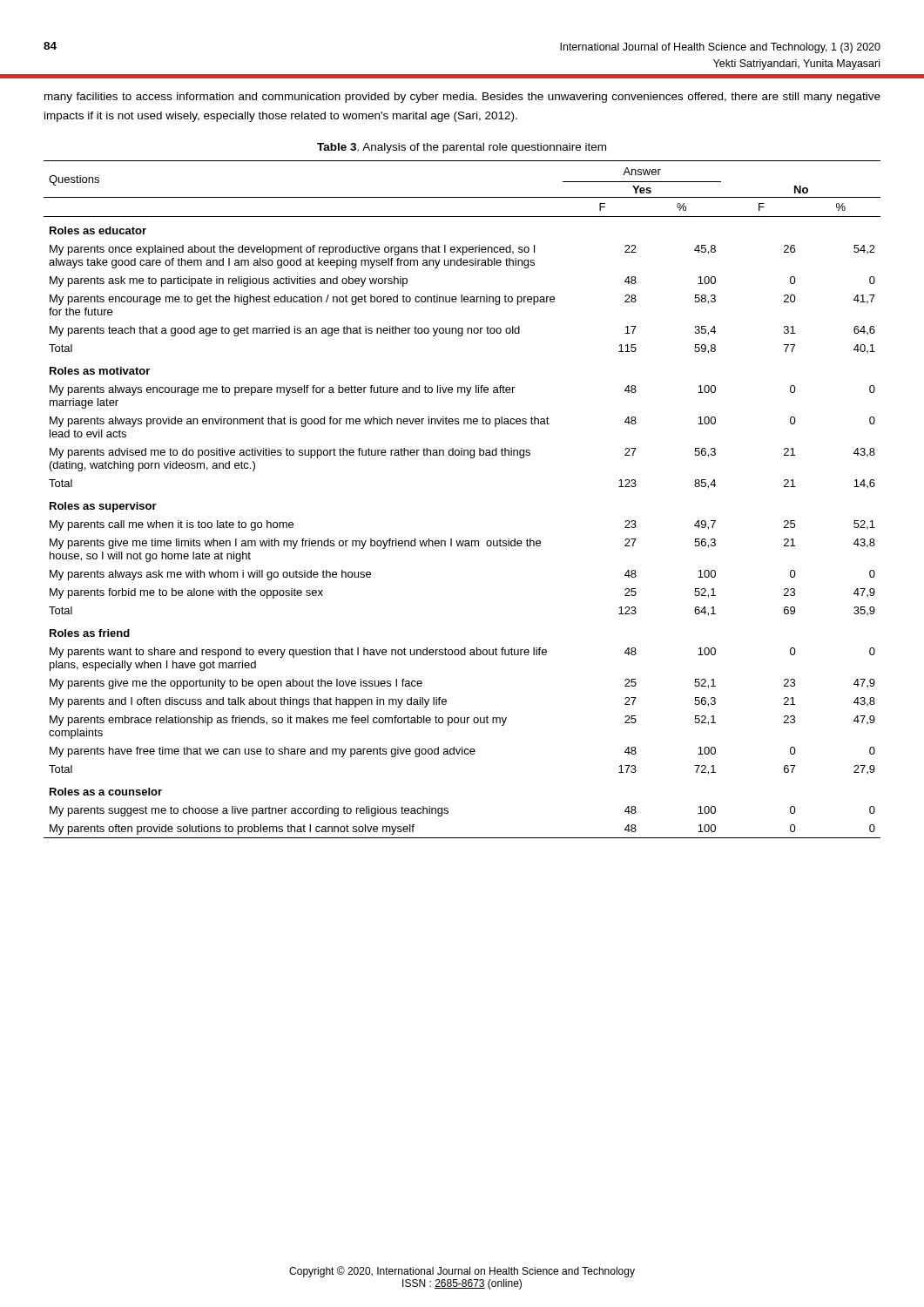Select a table

coord(462,499)
